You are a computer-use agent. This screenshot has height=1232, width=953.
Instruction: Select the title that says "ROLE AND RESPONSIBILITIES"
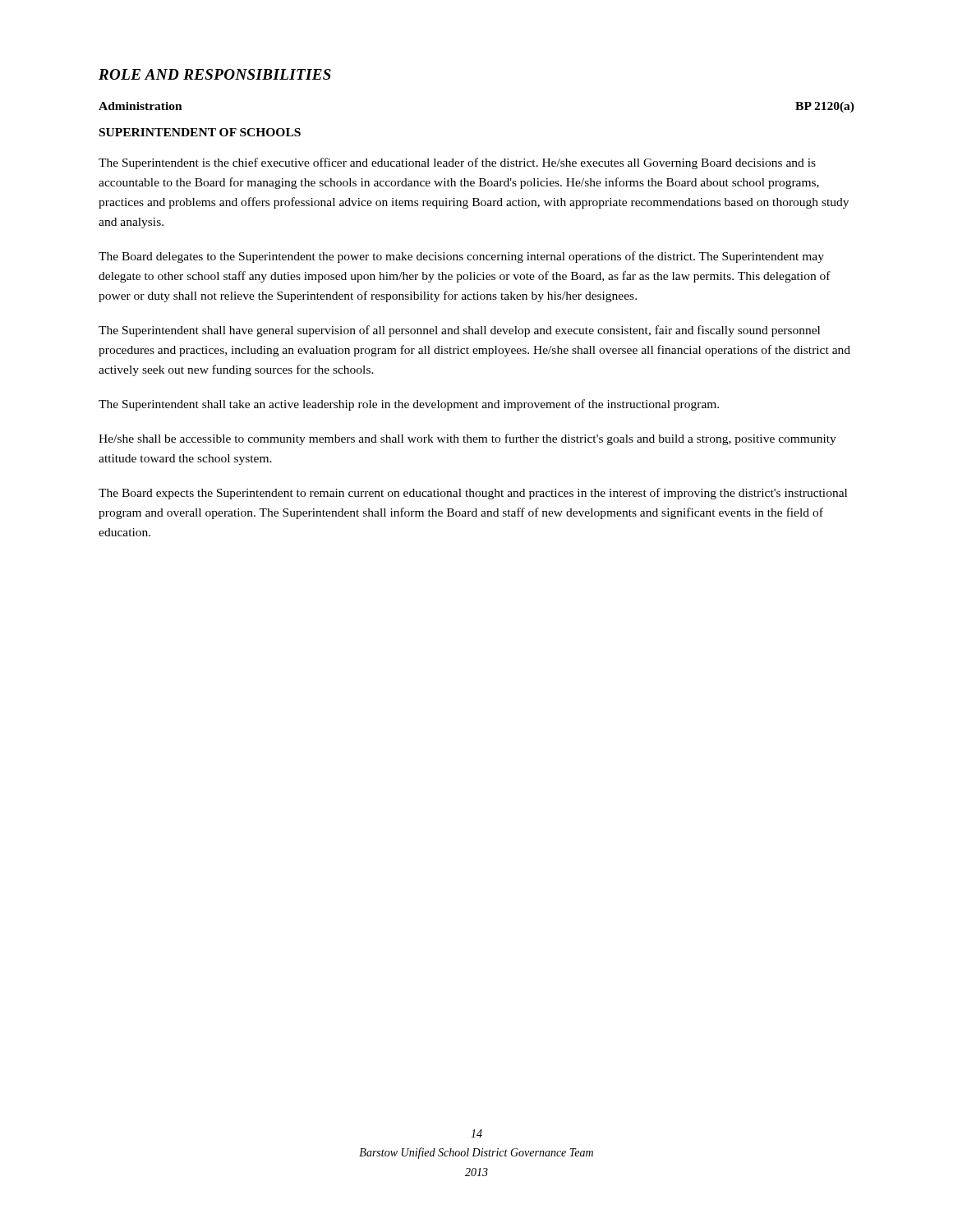tap(215, 74)
